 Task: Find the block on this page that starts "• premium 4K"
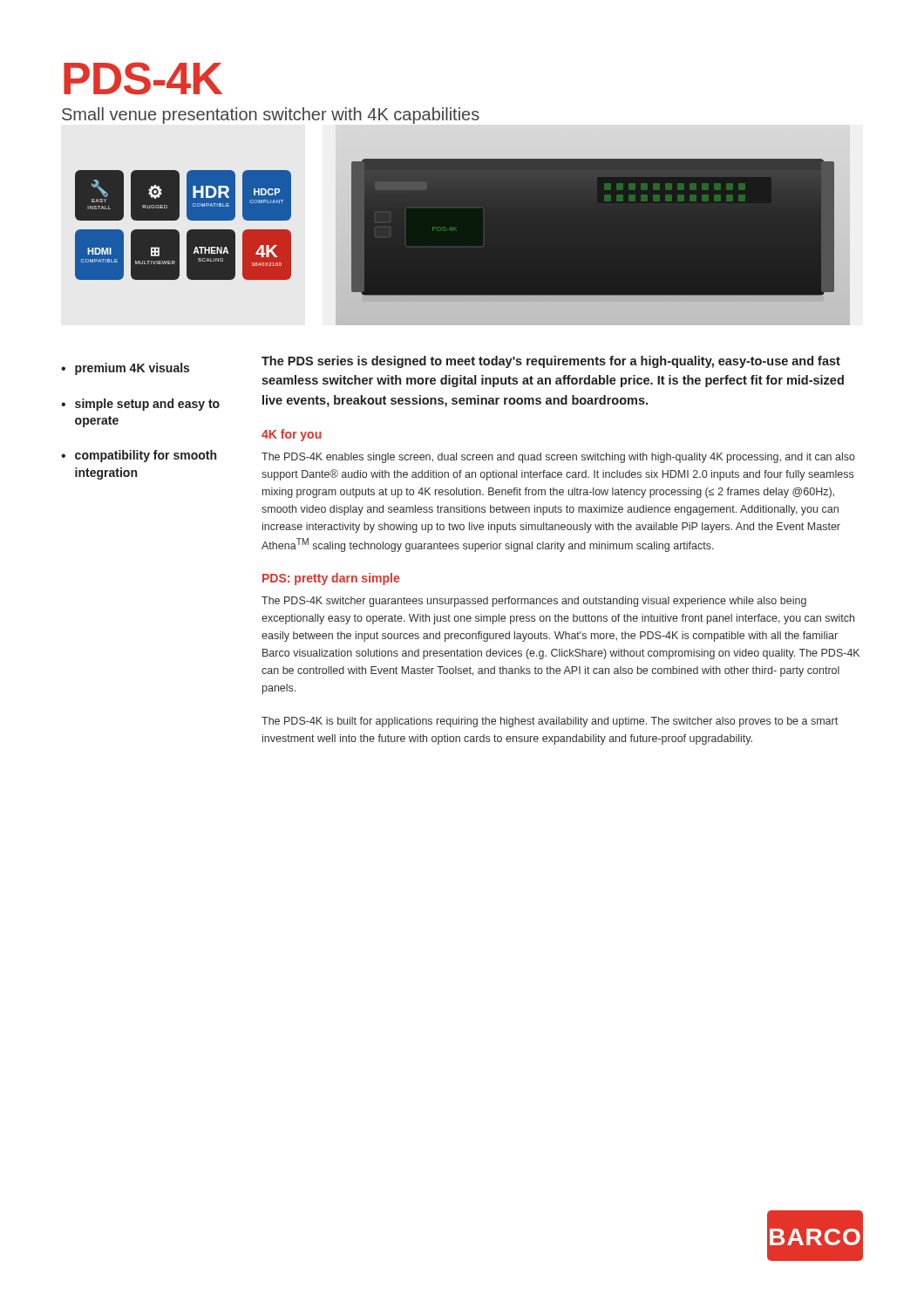click(125, 369)
